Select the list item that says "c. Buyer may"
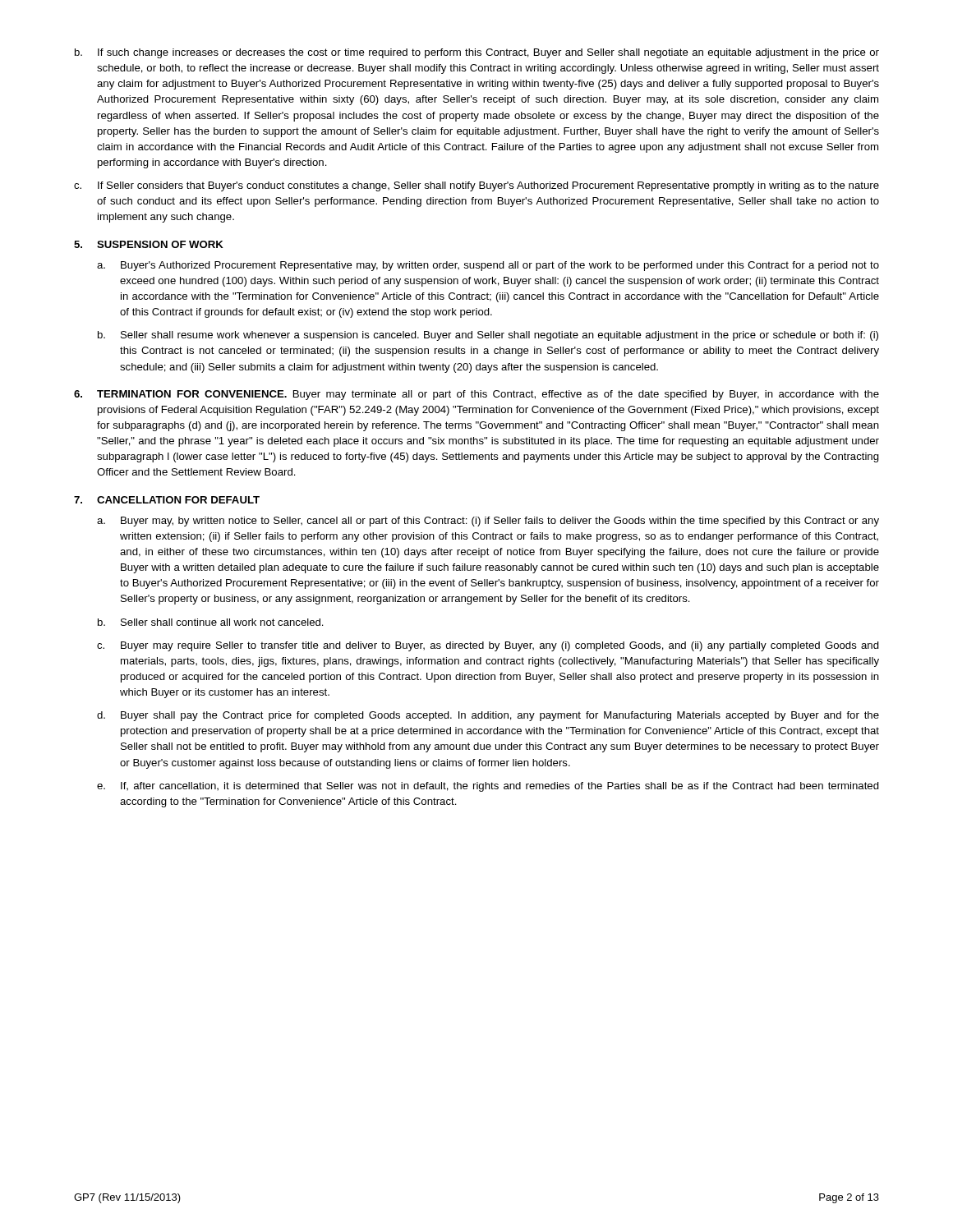The image size is (953, 1232). tap(488, 668)
